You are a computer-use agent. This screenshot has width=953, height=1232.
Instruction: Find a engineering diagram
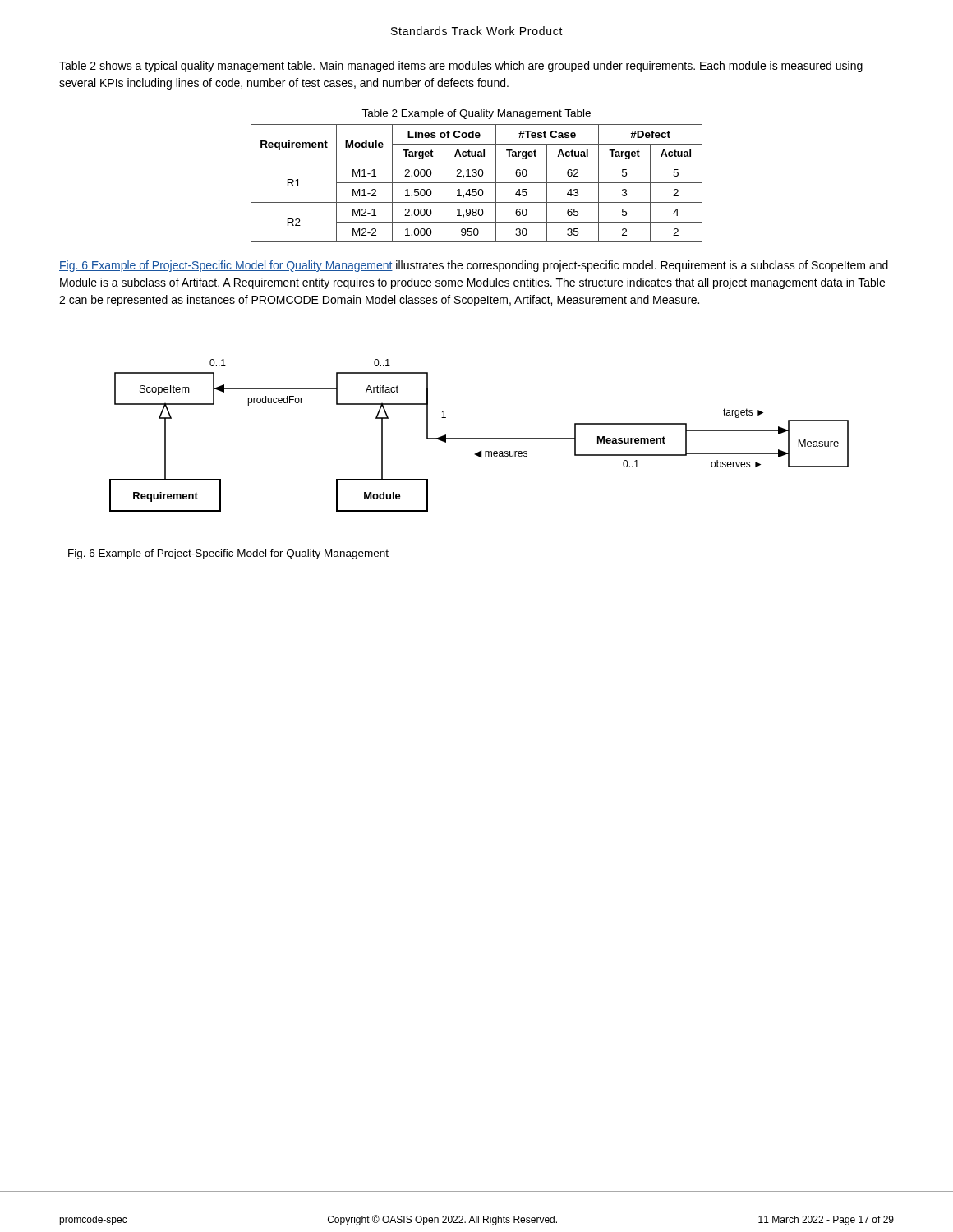pyautogui.click(x=476, y=430)
